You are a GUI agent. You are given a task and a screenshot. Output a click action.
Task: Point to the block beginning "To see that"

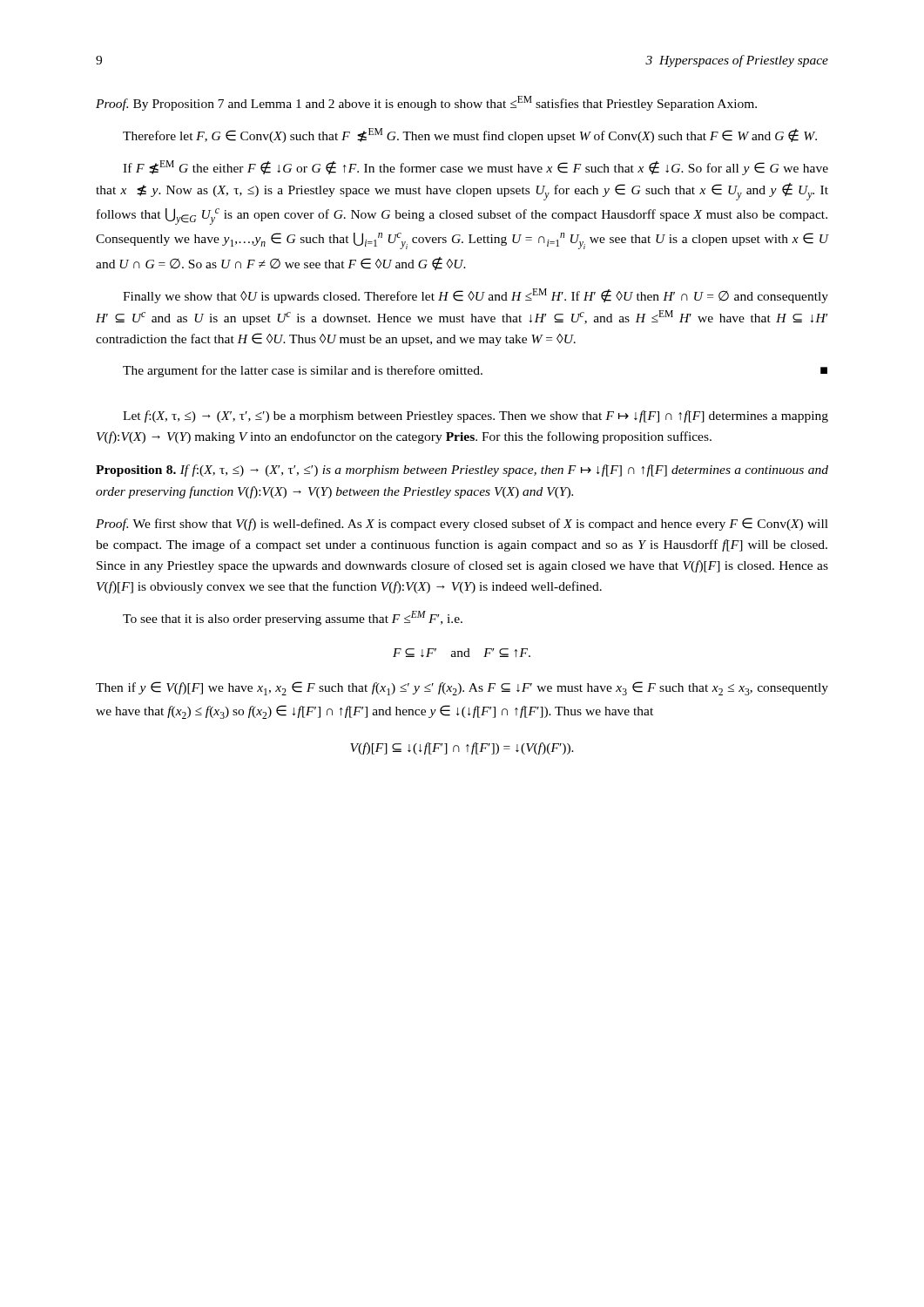point(462,618)
